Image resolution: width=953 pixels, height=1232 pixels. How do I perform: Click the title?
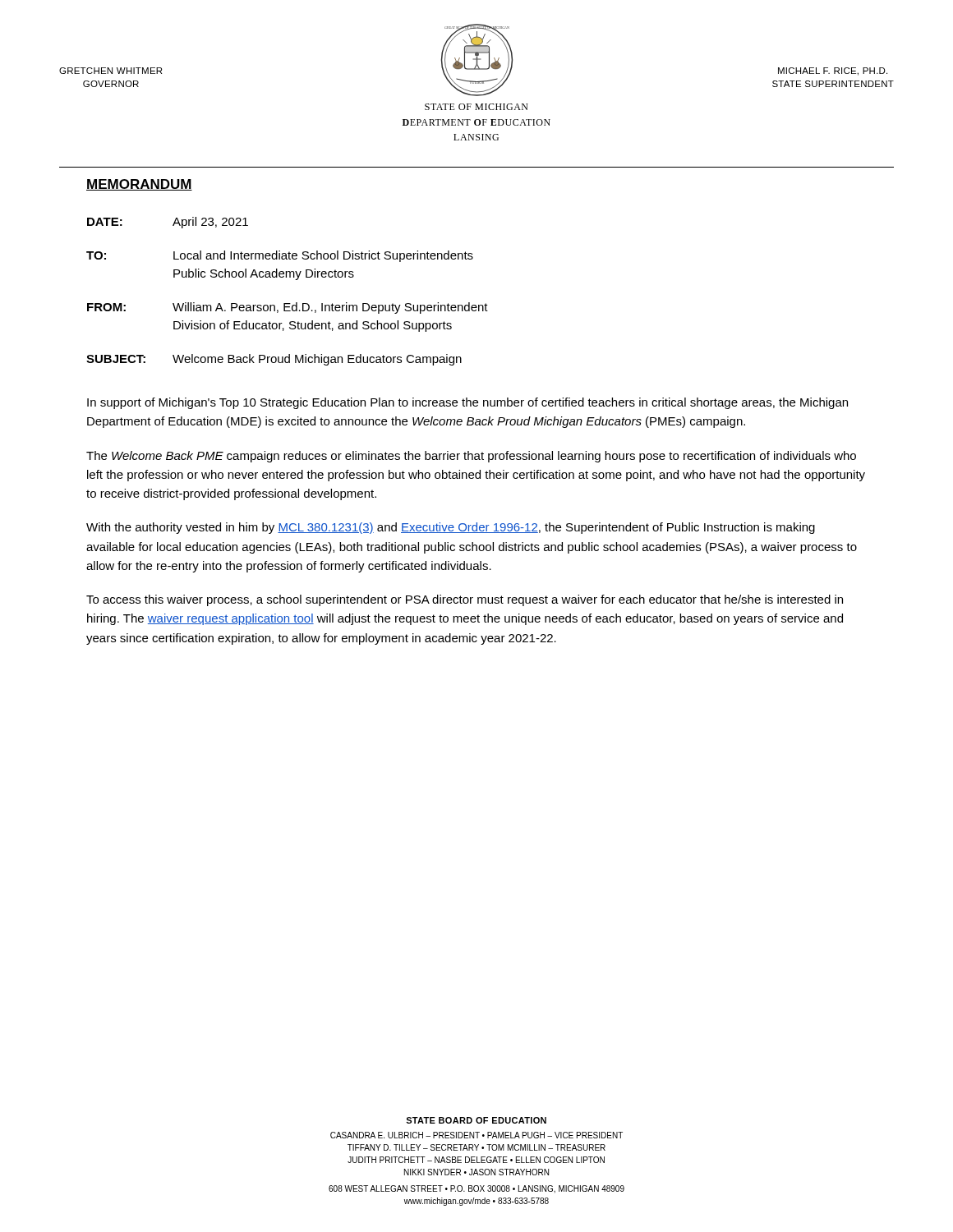tap(139, 184)
